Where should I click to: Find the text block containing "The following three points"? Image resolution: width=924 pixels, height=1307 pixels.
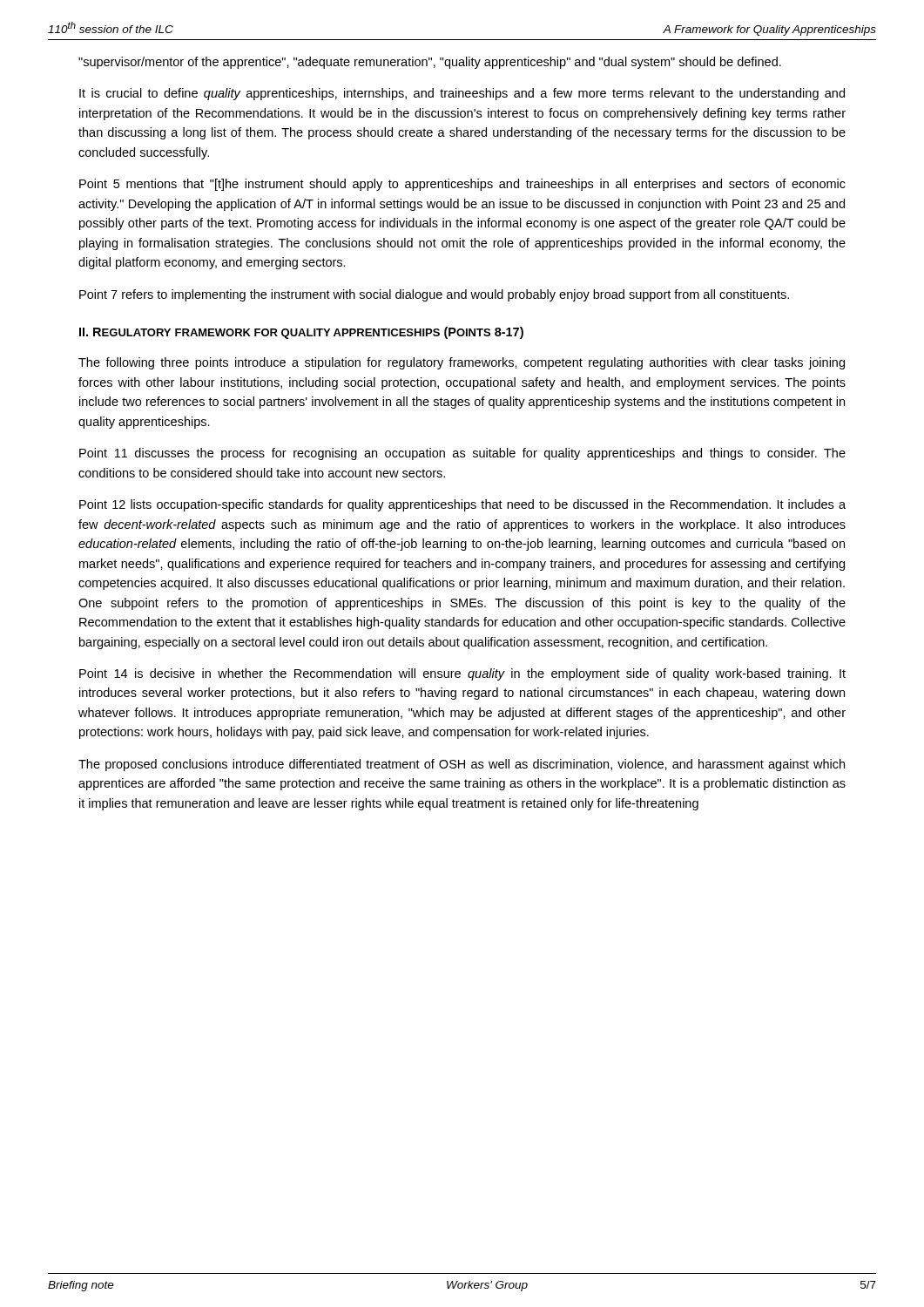coord(462,392)
